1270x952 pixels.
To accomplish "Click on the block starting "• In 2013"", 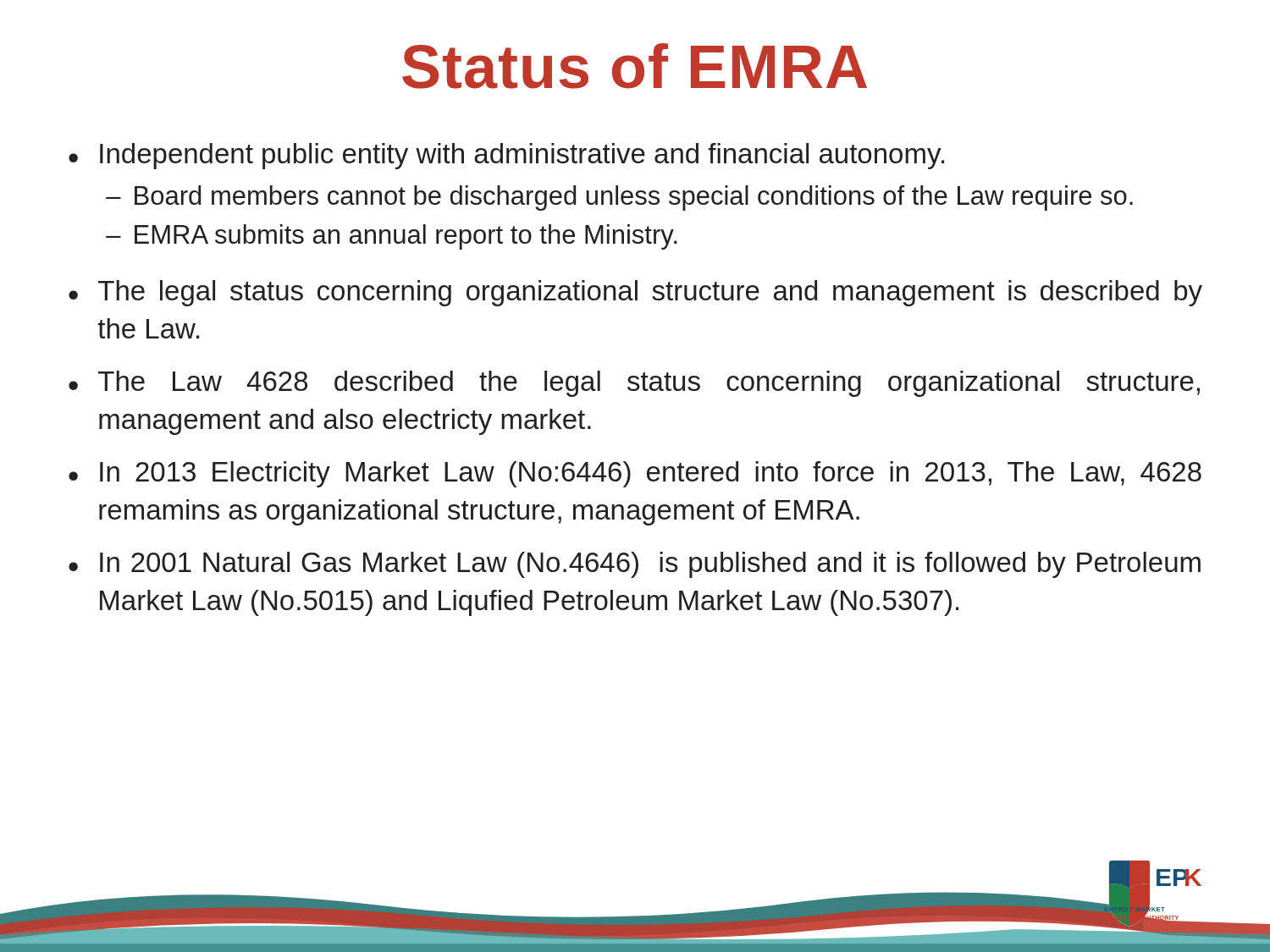I will point(635,492).
